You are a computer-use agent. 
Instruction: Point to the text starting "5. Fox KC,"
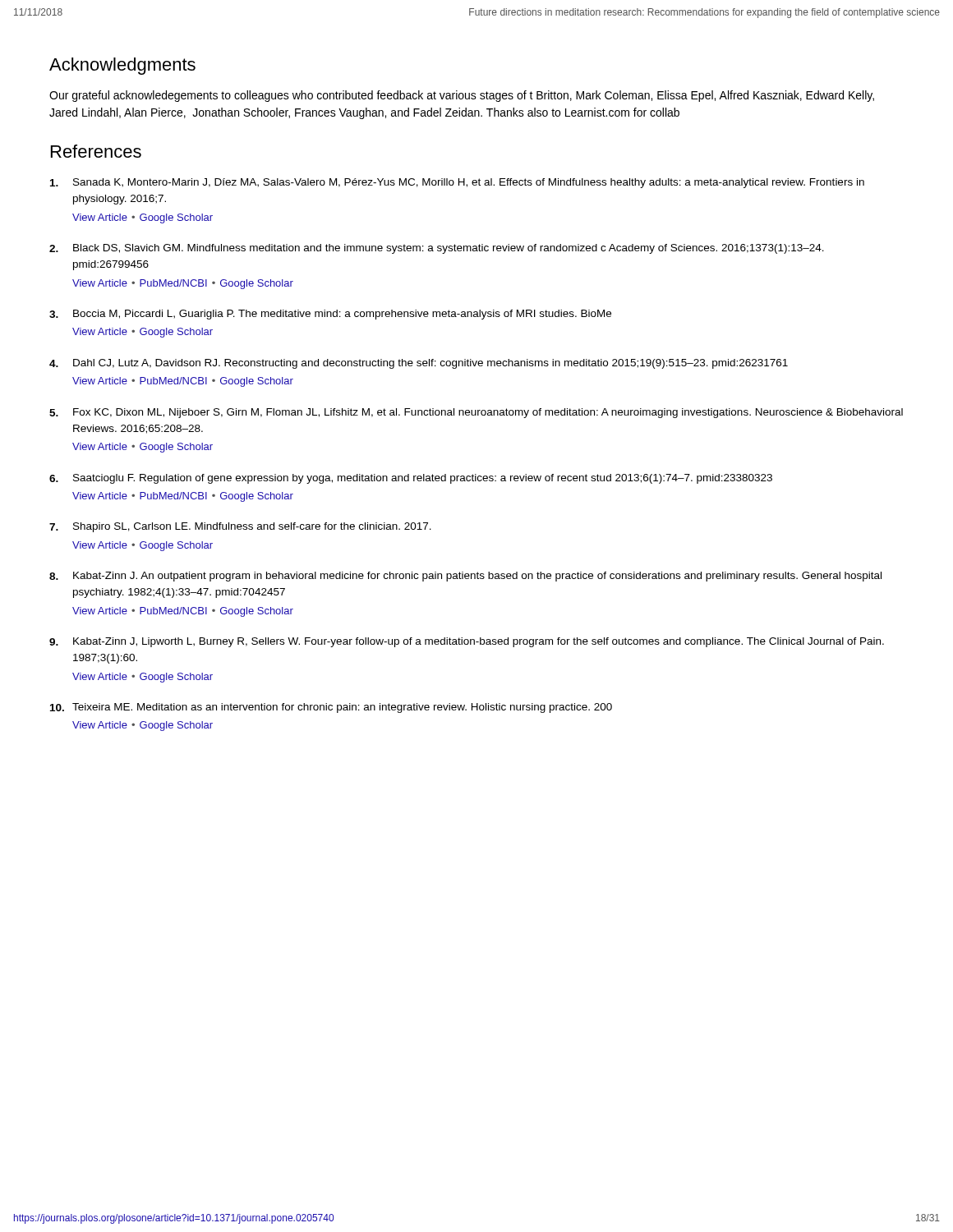(x=476, y=413)
